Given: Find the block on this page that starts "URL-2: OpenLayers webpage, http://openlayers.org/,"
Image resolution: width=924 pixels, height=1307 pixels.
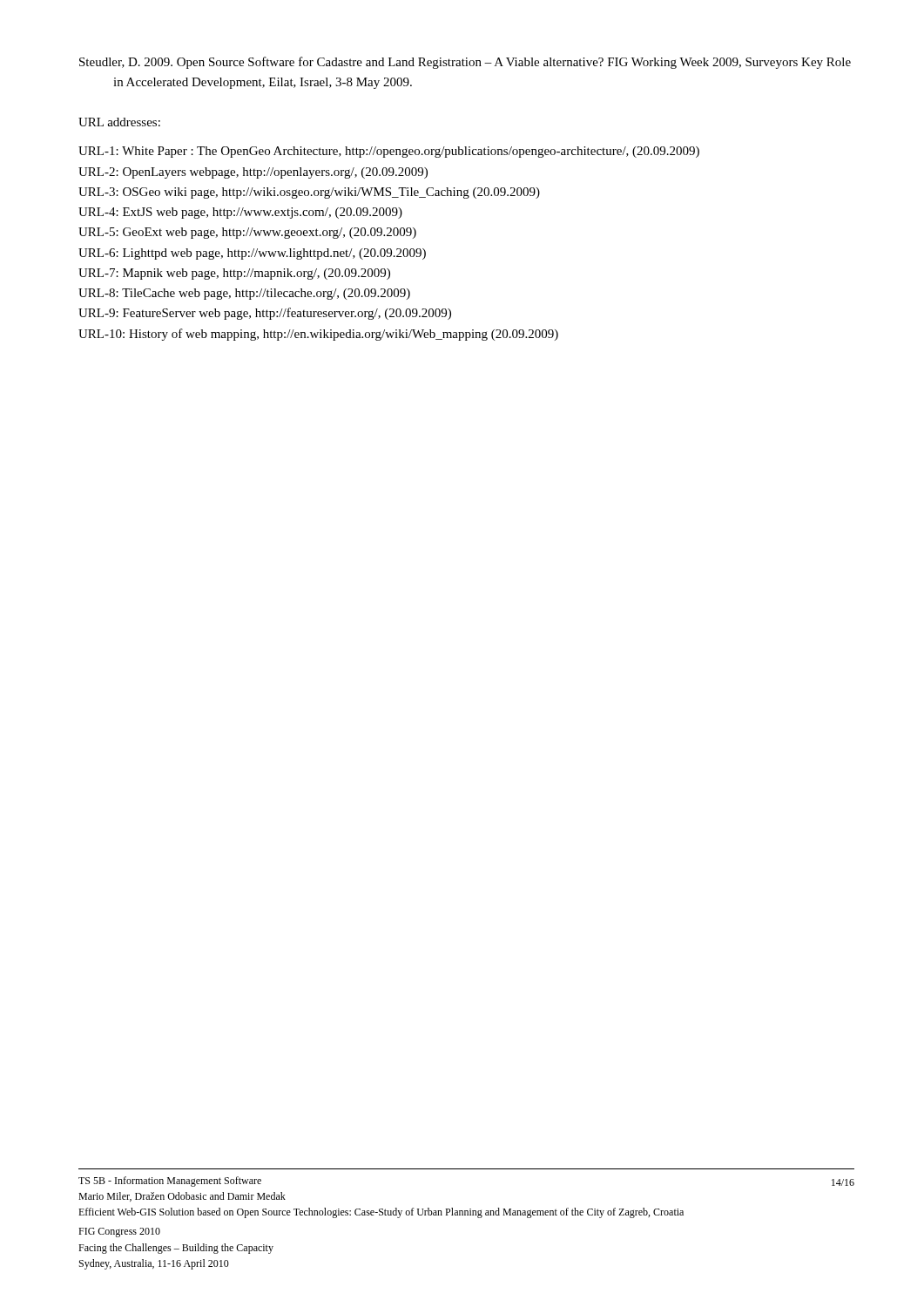Looking at the screenshot, I should [x=253, y=171].
